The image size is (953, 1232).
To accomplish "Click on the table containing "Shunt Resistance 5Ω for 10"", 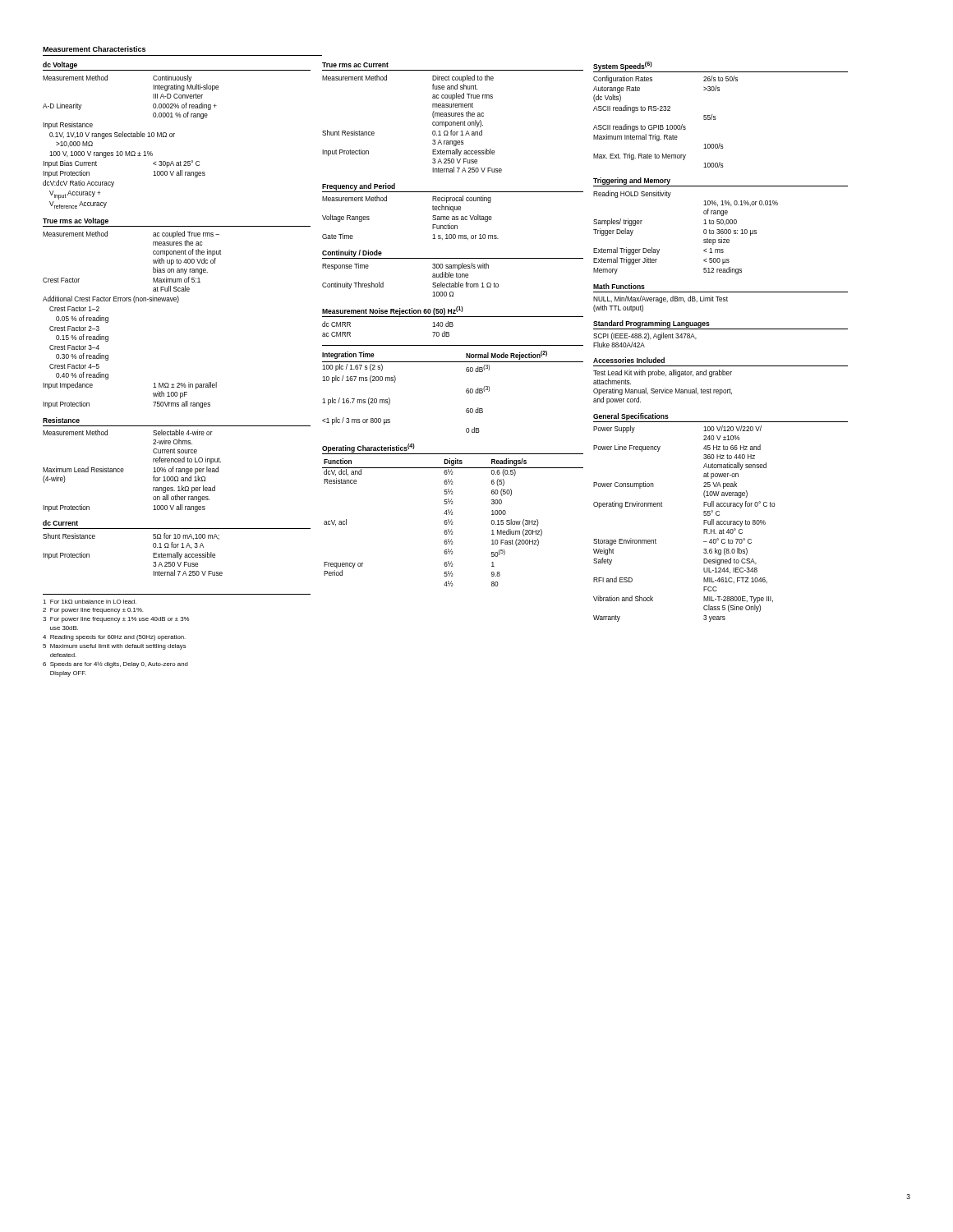I will pyautogui.click(x=177, y=555).
